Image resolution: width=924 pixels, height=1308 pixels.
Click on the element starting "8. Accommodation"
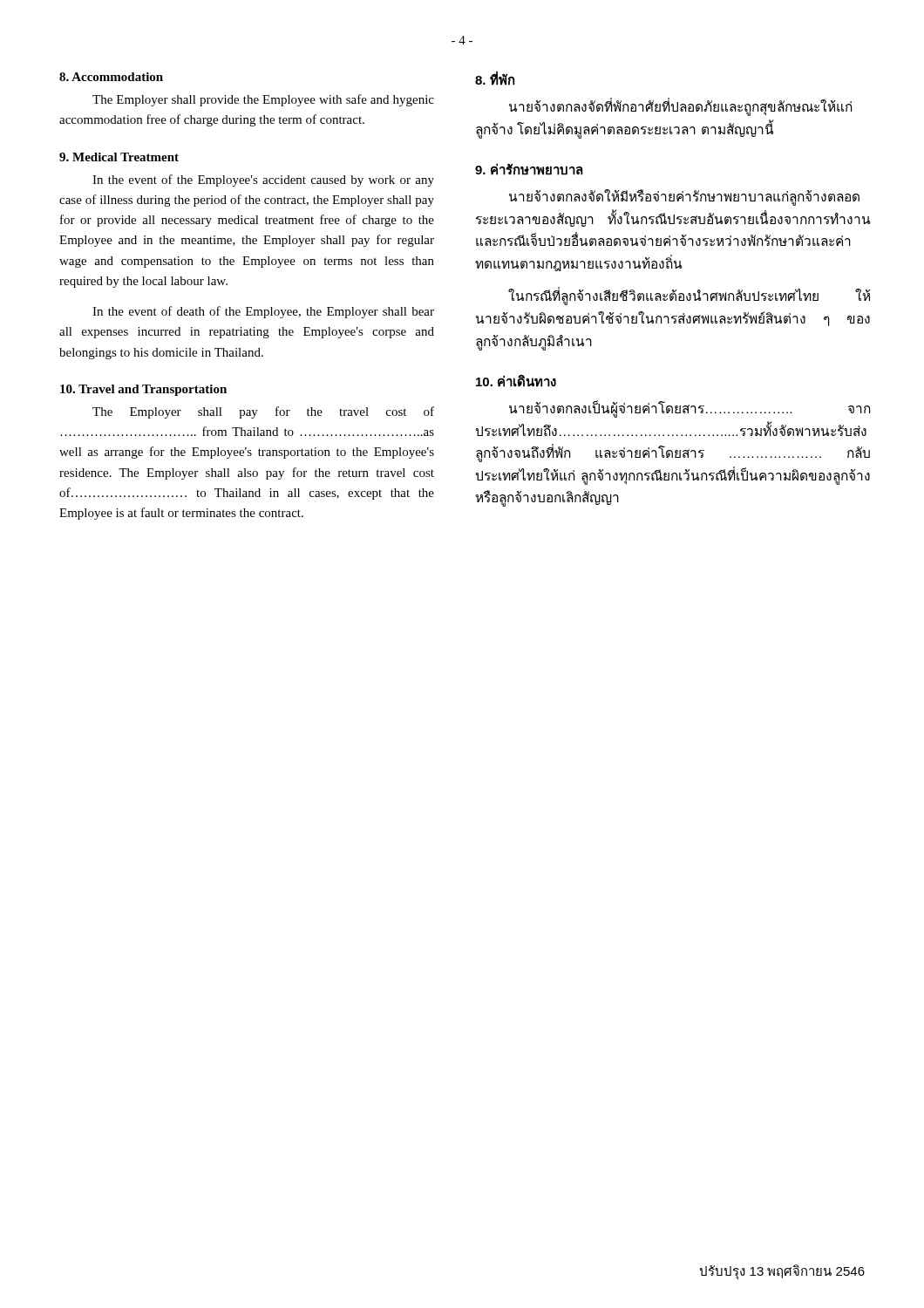pyautogui.click(x=111, y=77)
